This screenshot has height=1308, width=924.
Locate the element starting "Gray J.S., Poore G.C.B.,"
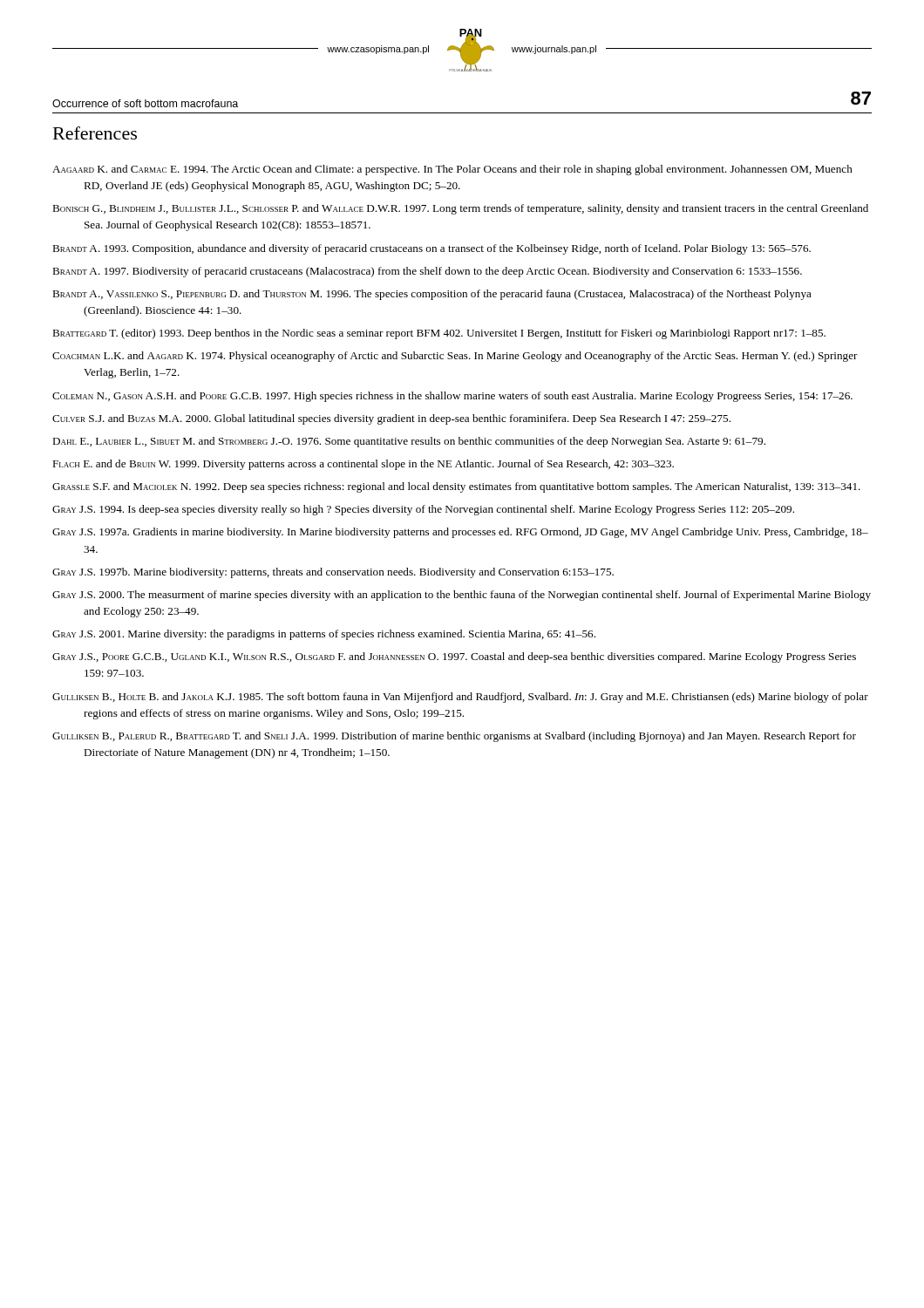coord(454,665)
